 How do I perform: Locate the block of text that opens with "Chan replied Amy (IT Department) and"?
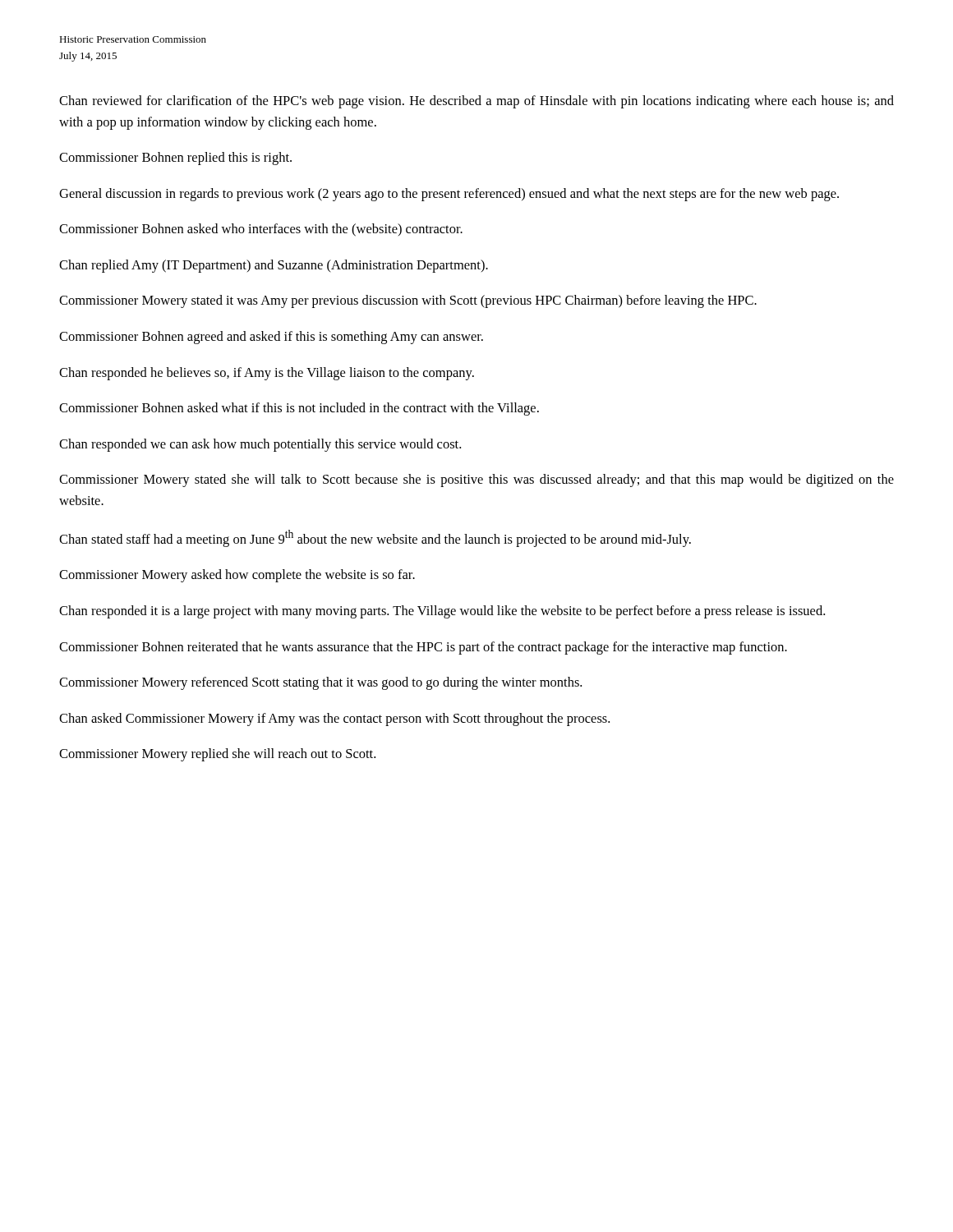(x=274, y=265)
